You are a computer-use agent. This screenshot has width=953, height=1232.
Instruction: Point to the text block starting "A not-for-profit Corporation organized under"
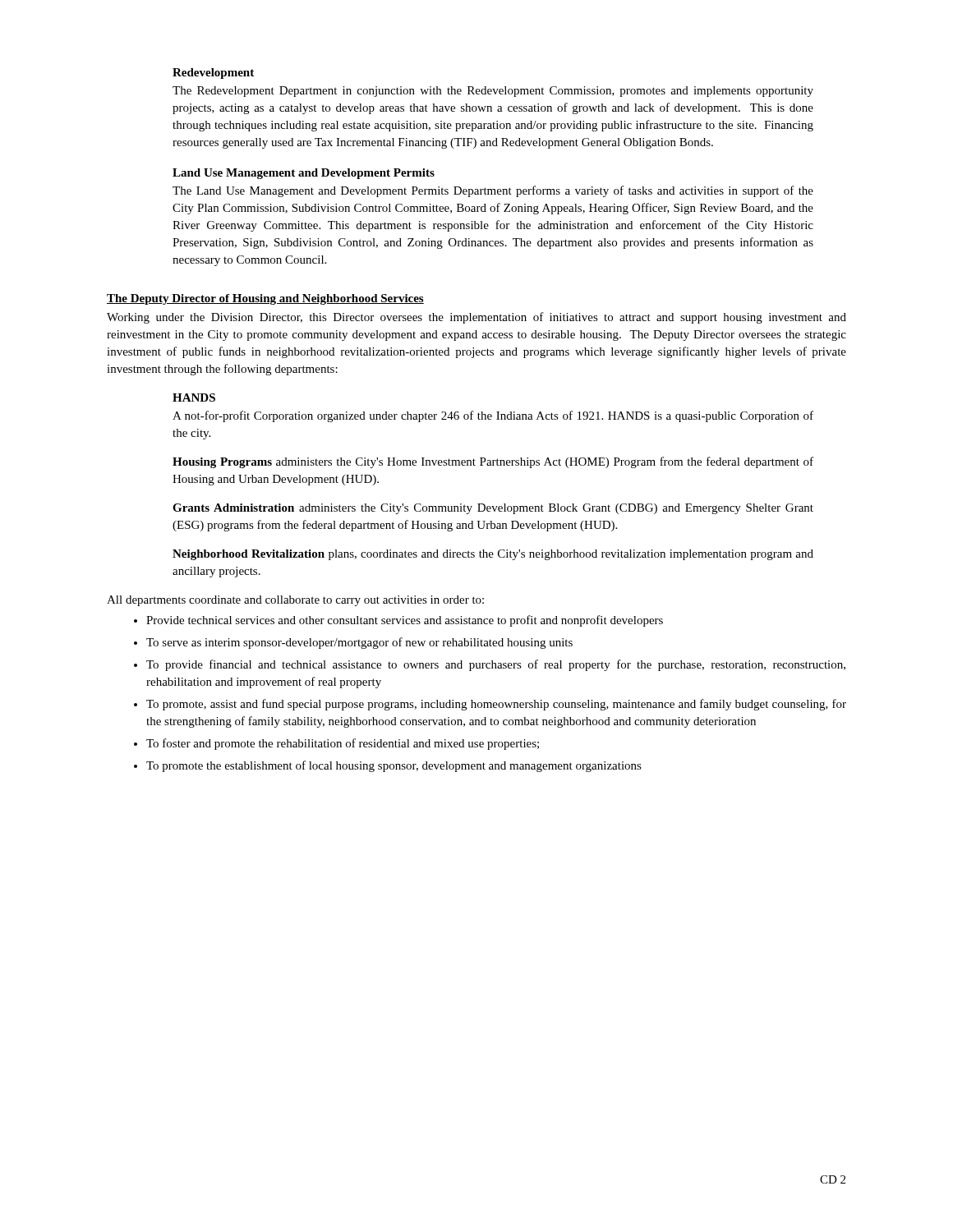[x=493, y=425]
